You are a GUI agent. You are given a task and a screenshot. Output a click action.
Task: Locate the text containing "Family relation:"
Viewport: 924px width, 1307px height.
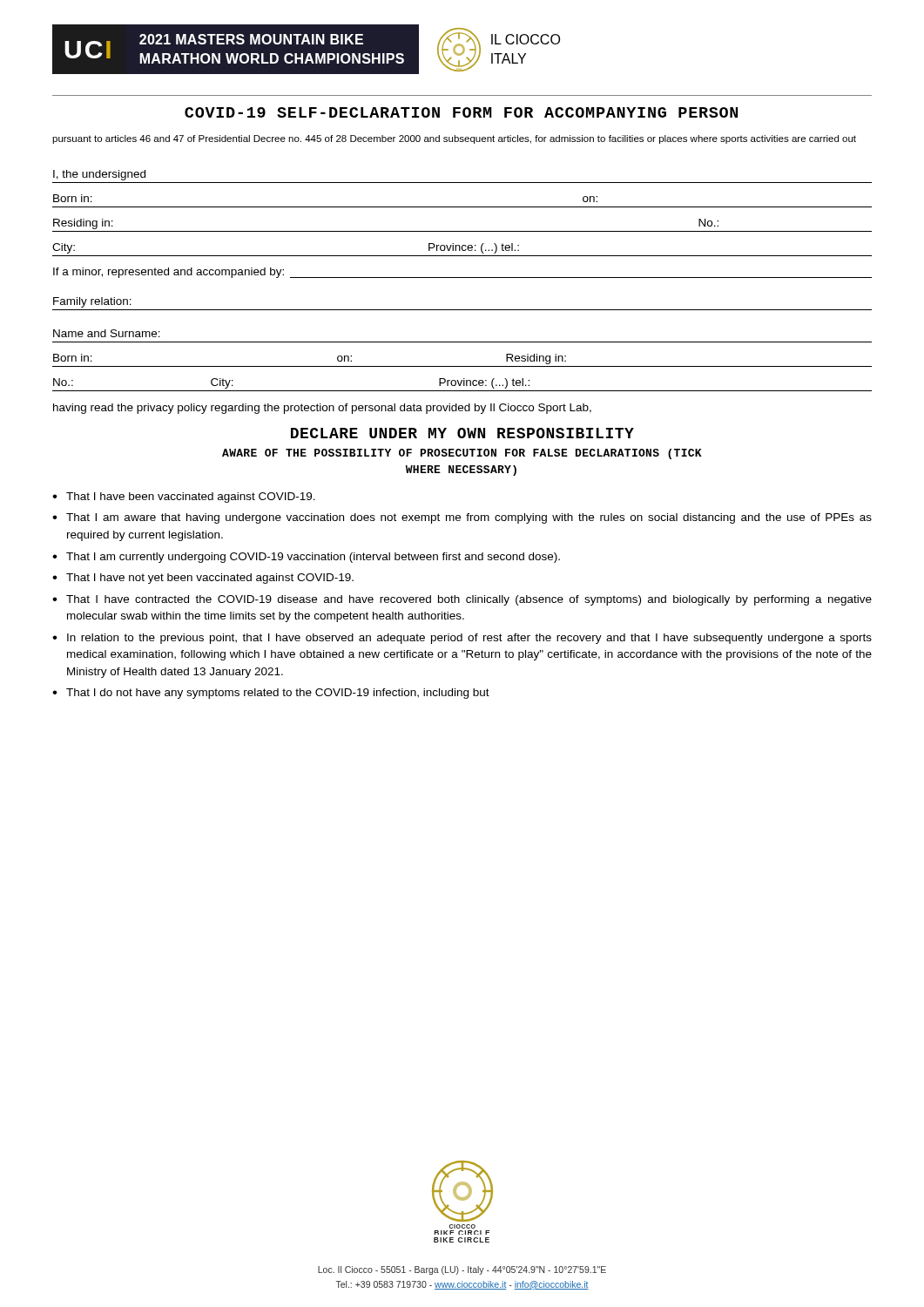click(92, 301)
